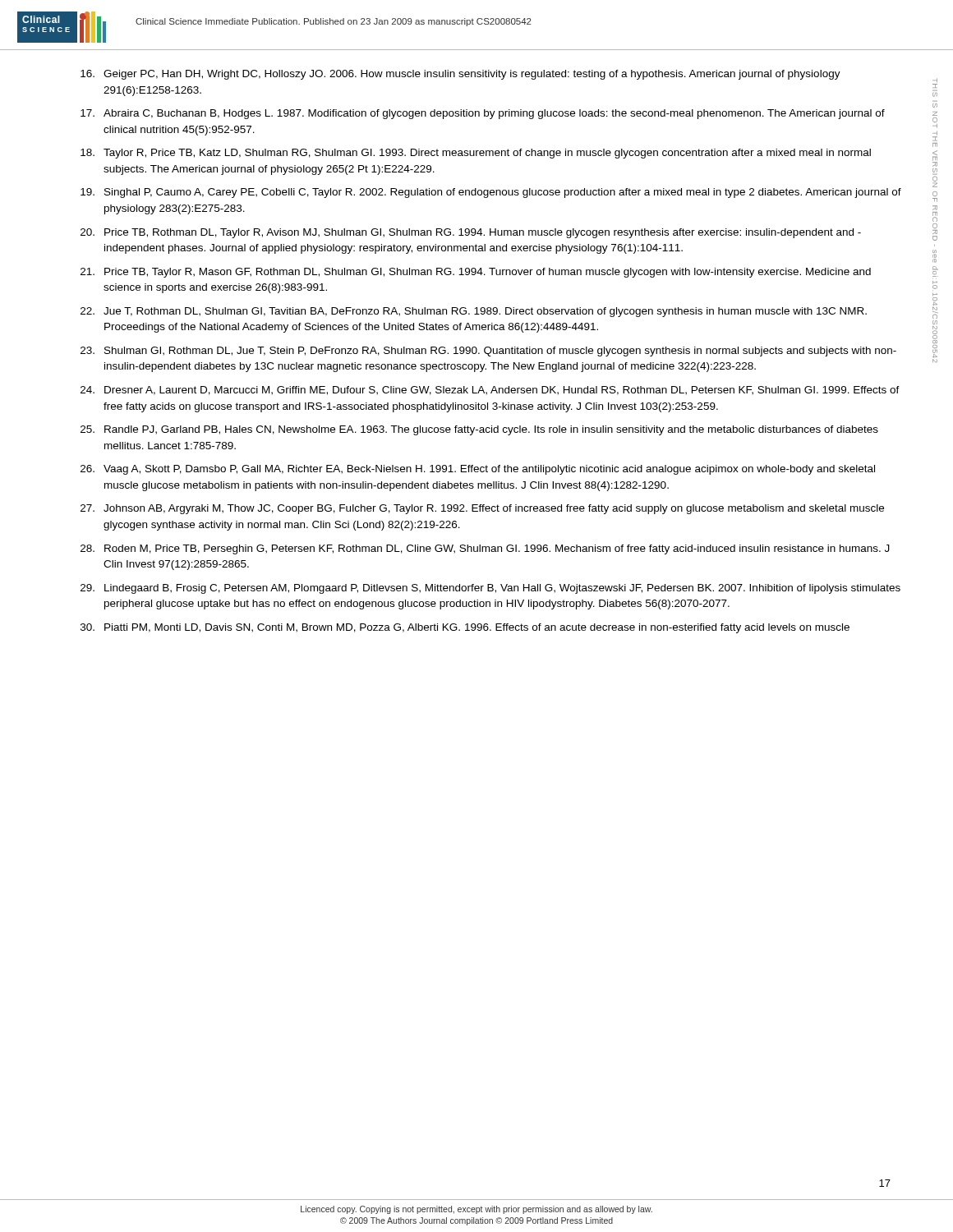
Task: Find the block on this page that starts "28. Roden M, Price TB, Perseghin G, Petersen"
Action: click(484, 556)
